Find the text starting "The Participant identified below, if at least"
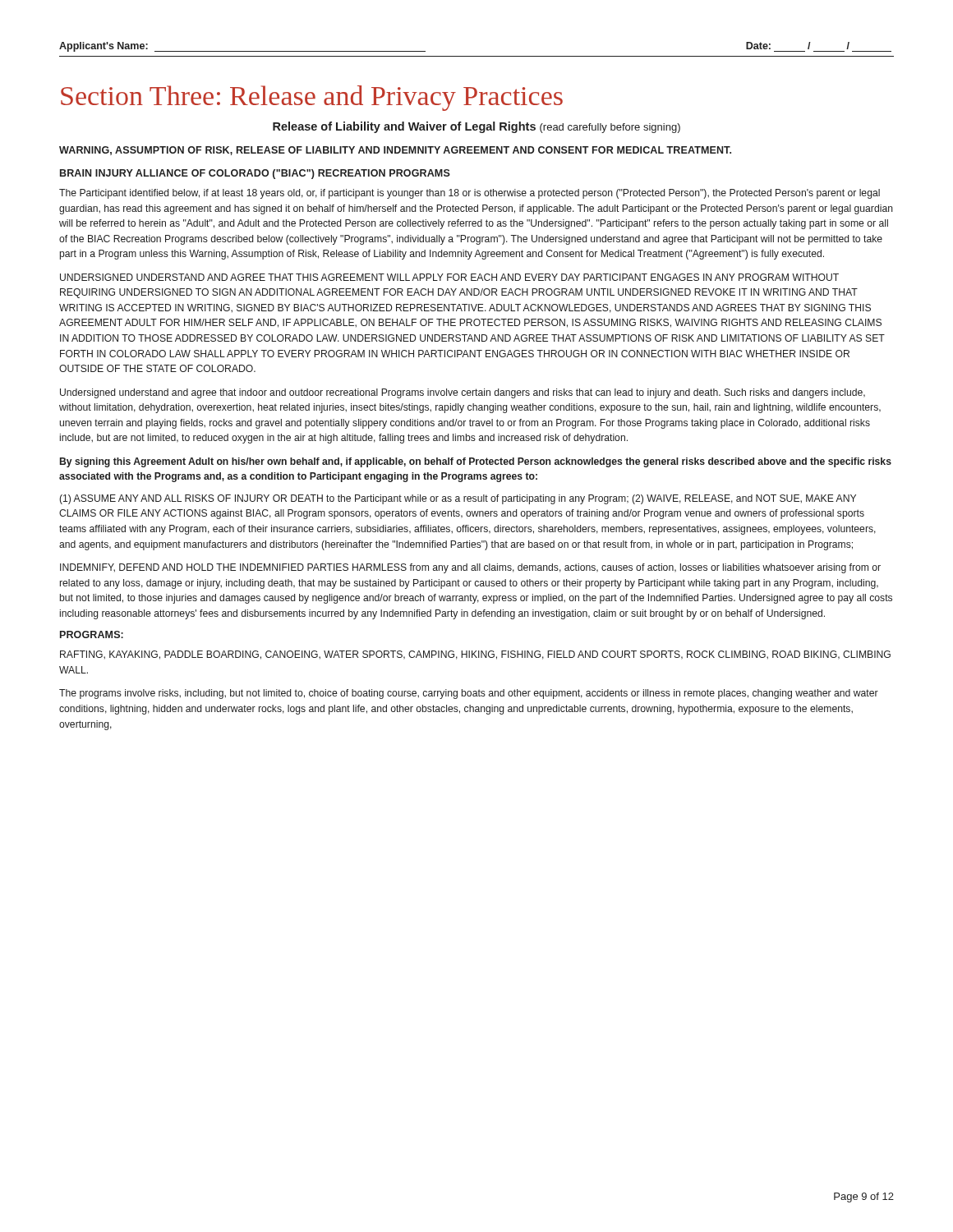 pyautogui.click(x=476, y=224)
